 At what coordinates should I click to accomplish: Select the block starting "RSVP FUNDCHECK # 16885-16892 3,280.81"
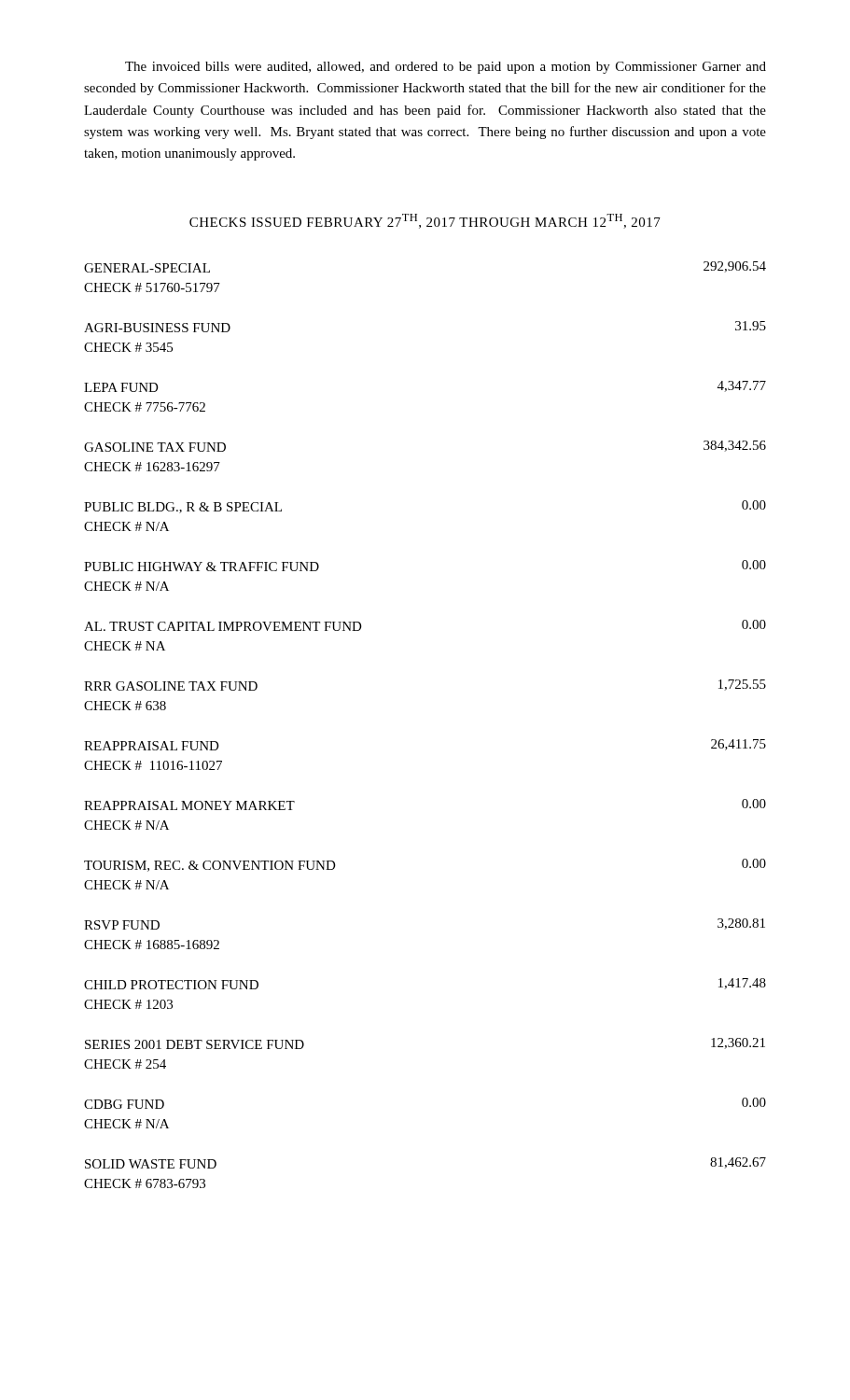[114, 924]
